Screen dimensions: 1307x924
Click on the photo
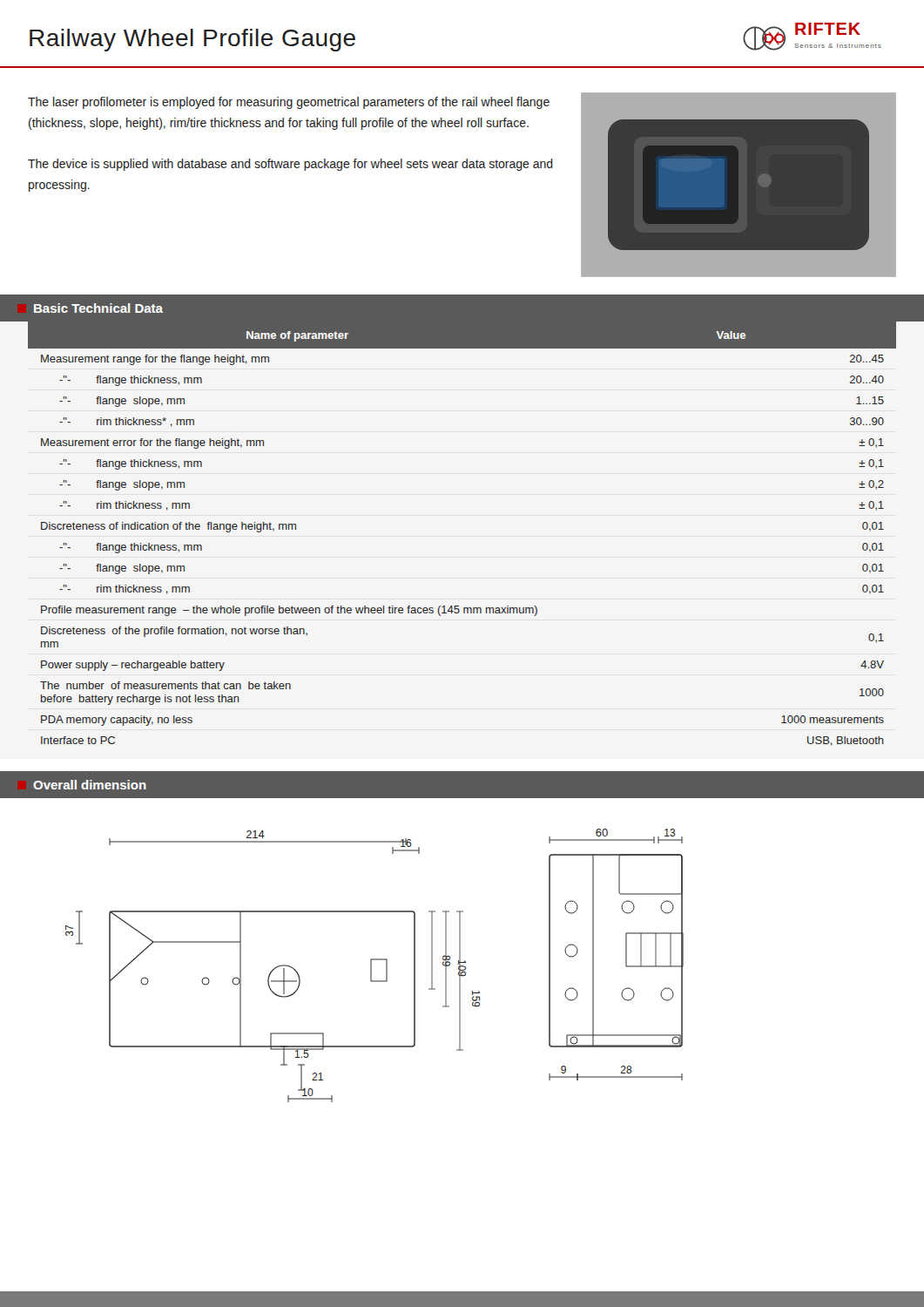[739, 185]
